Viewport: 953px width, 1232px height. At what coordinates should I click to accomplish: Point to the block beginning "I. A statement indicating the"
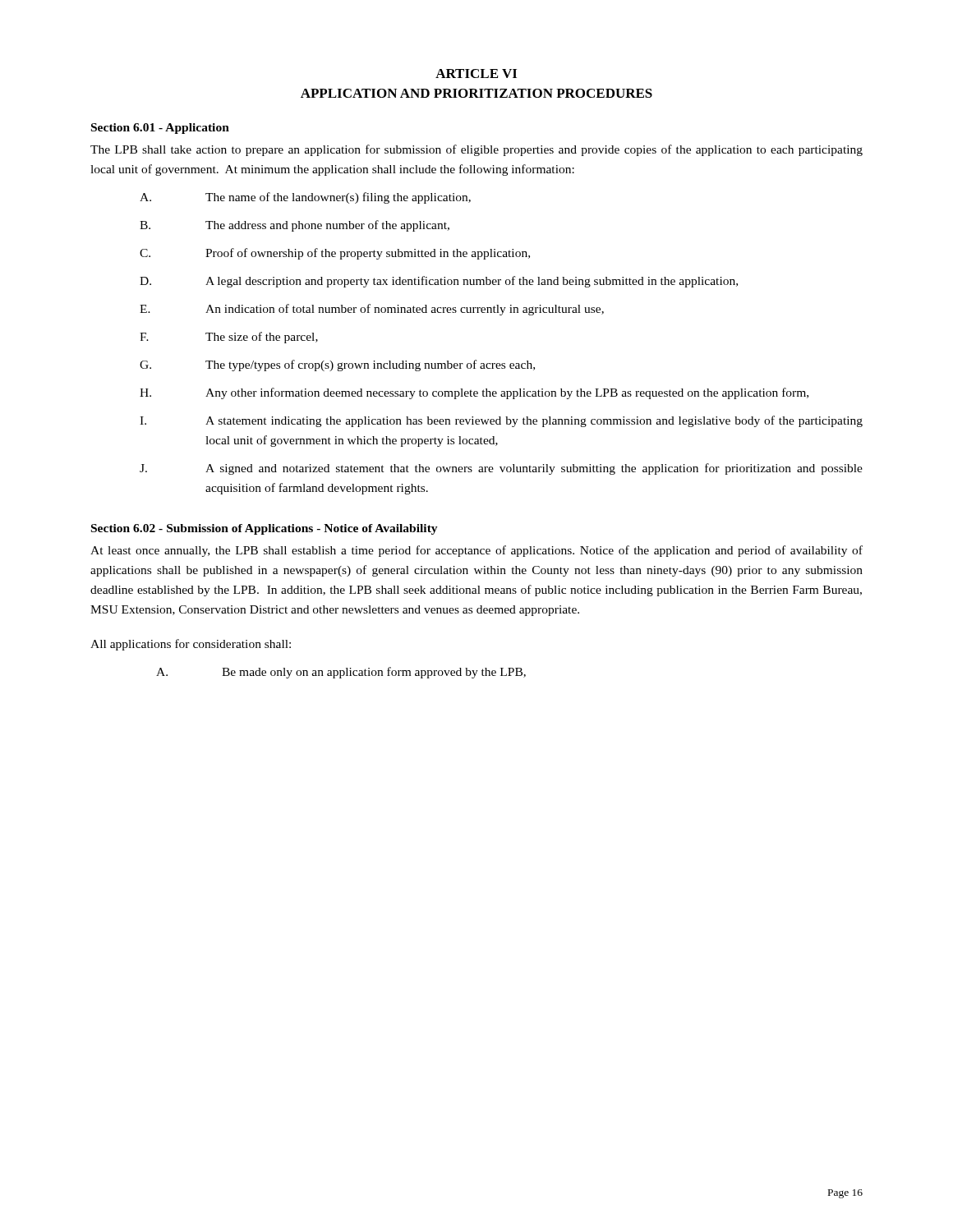coord(476,431)
